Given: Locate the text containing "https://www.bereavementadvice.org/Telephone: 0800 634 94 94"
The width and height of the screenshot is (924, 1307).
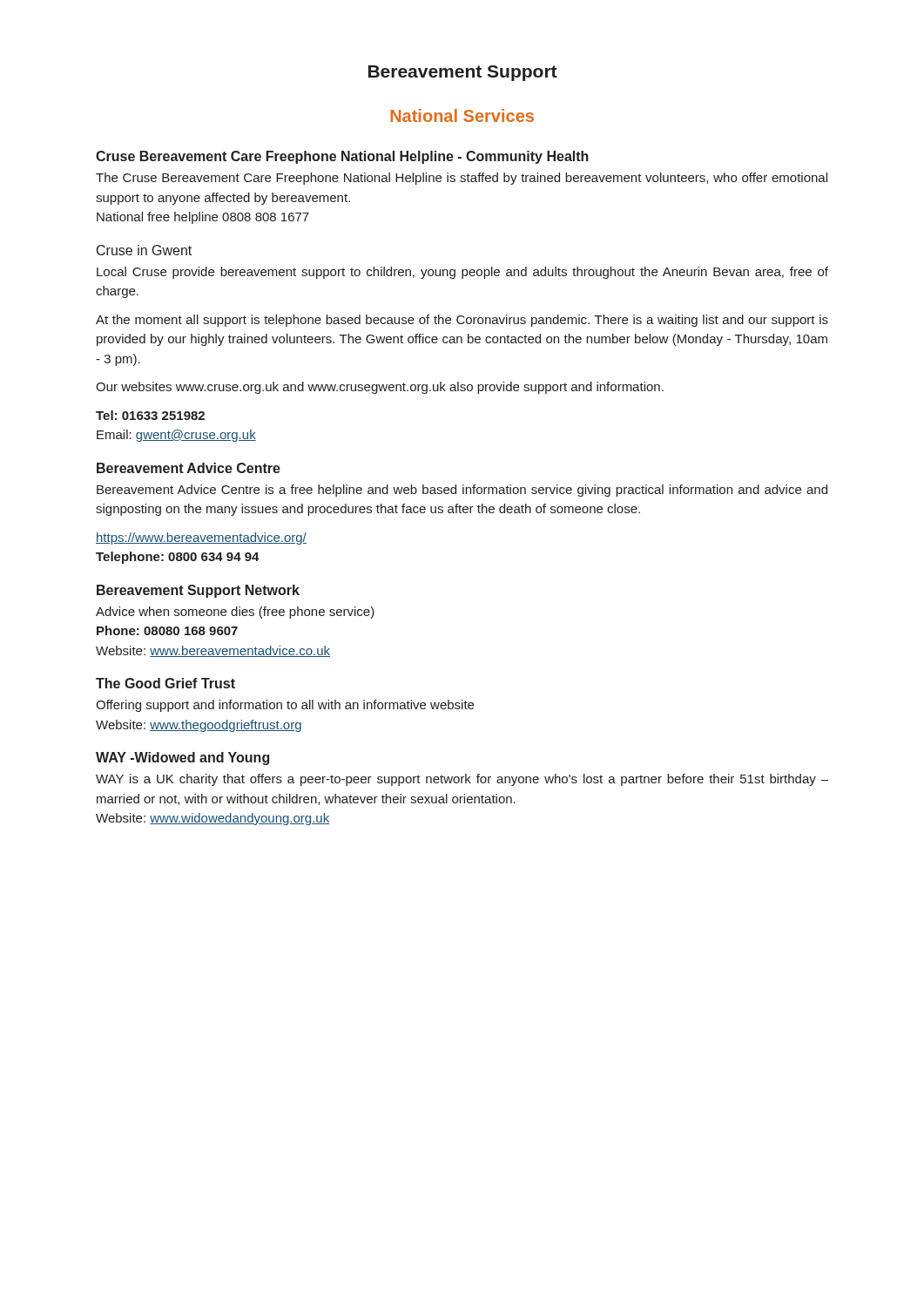Looking at the screenshot, I should coord(201,547).
